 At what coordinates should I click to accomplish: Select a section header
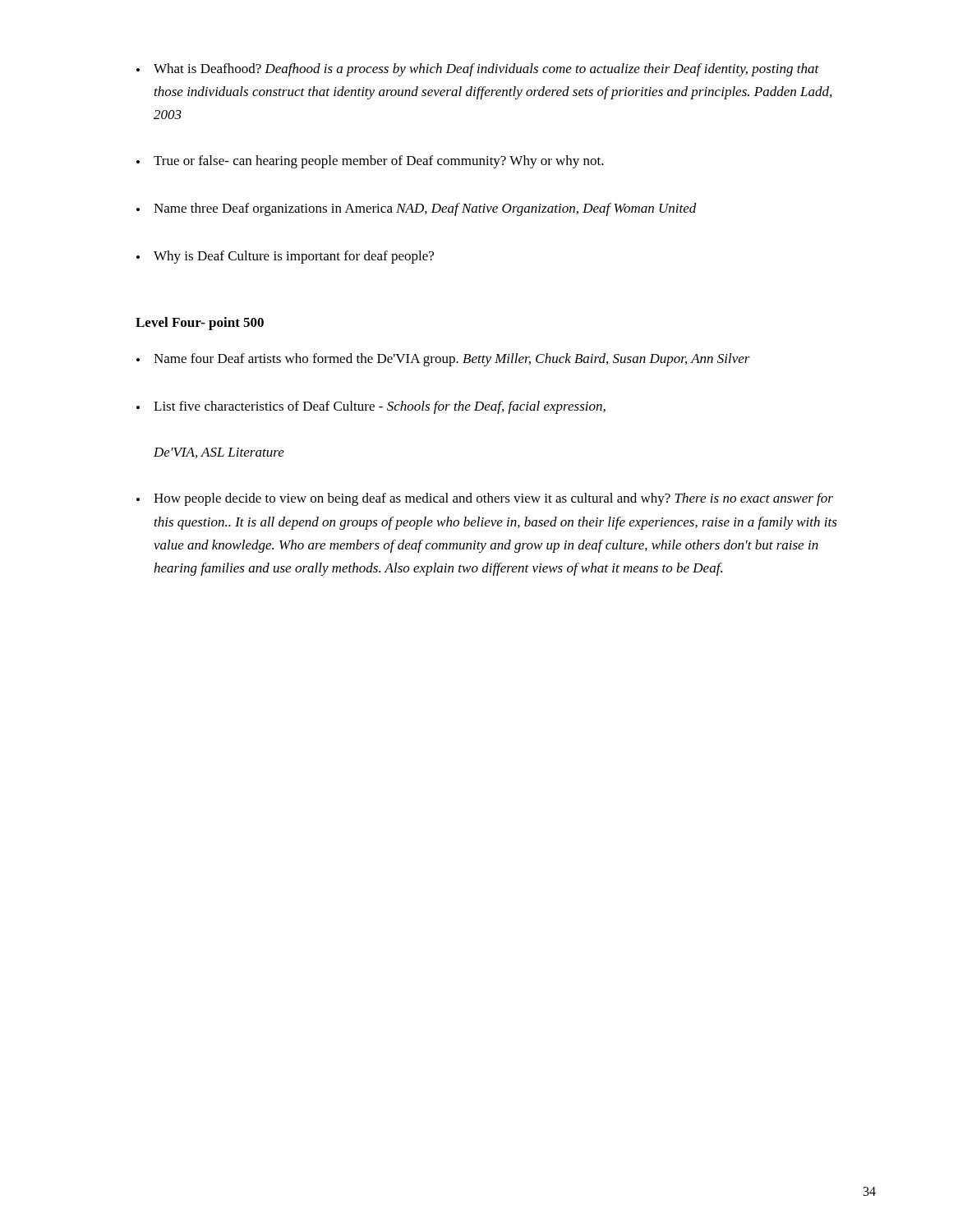tap(200, 323)
